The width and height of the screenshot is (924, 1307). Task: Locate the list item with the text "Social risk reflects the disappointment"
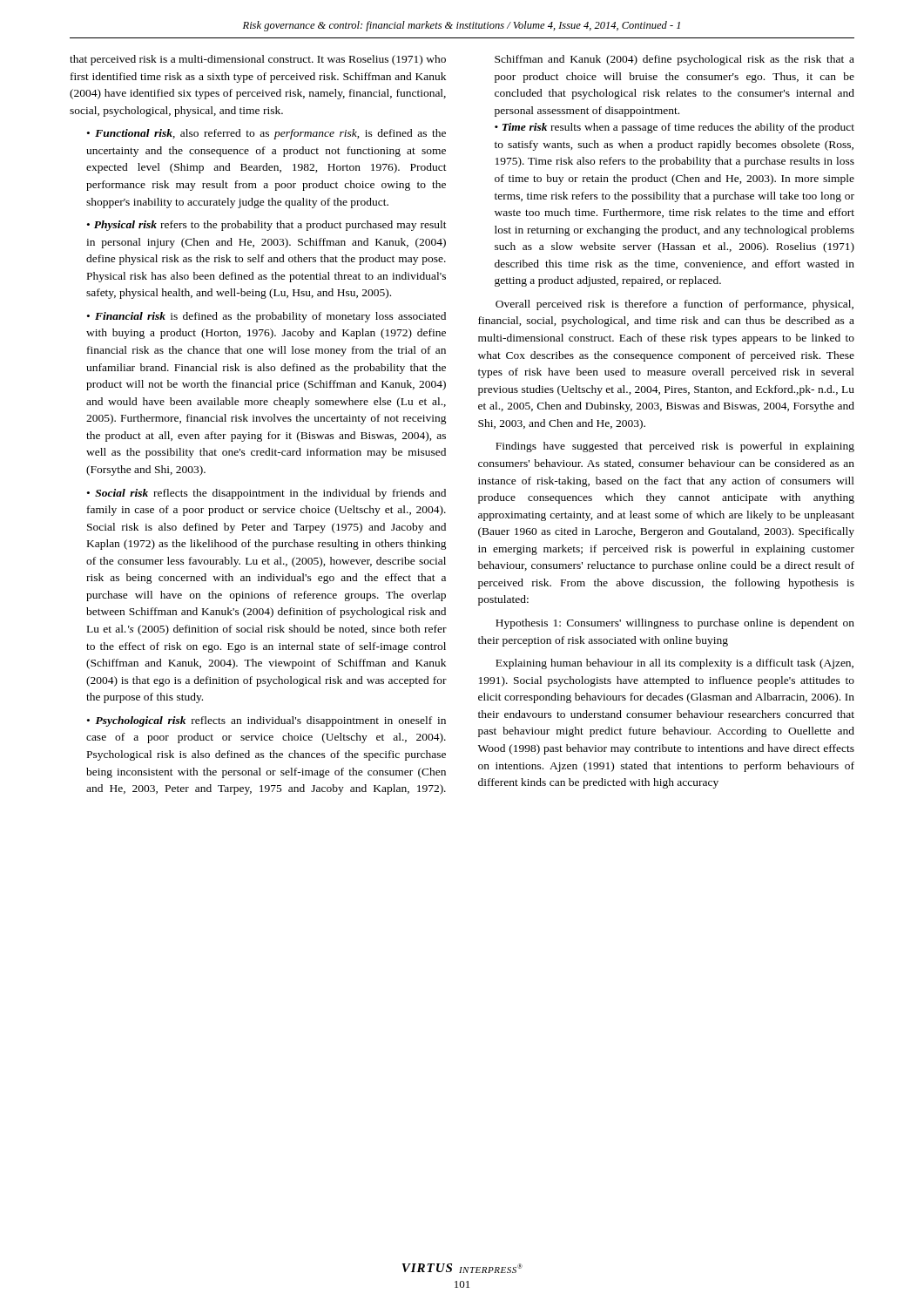coord(258,595)
